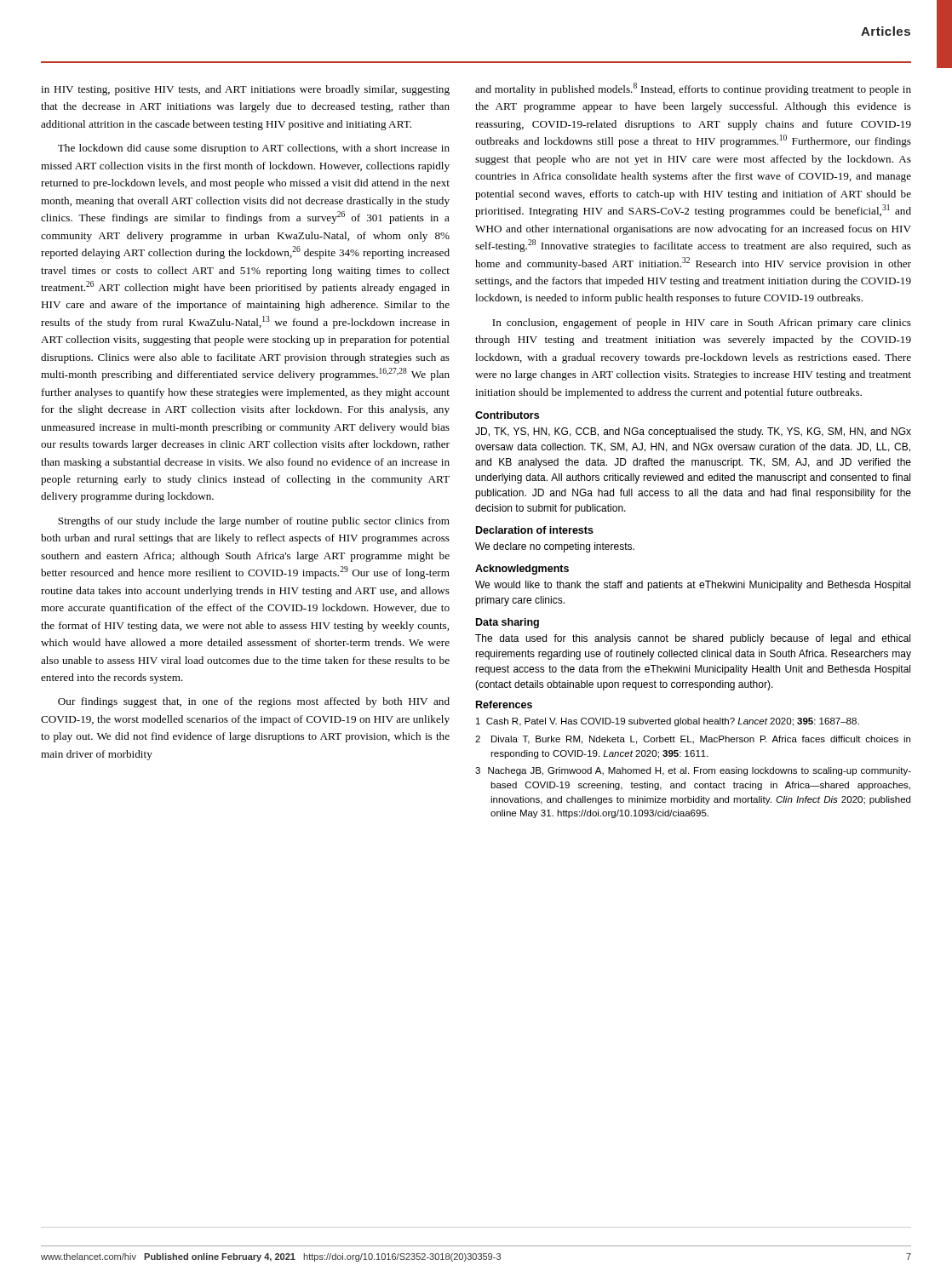Viewport: 952px width, 1277px height.
Task: Locate the text starting "3 Nachega JB, Grimwood A,"
Action: (693, 792)
